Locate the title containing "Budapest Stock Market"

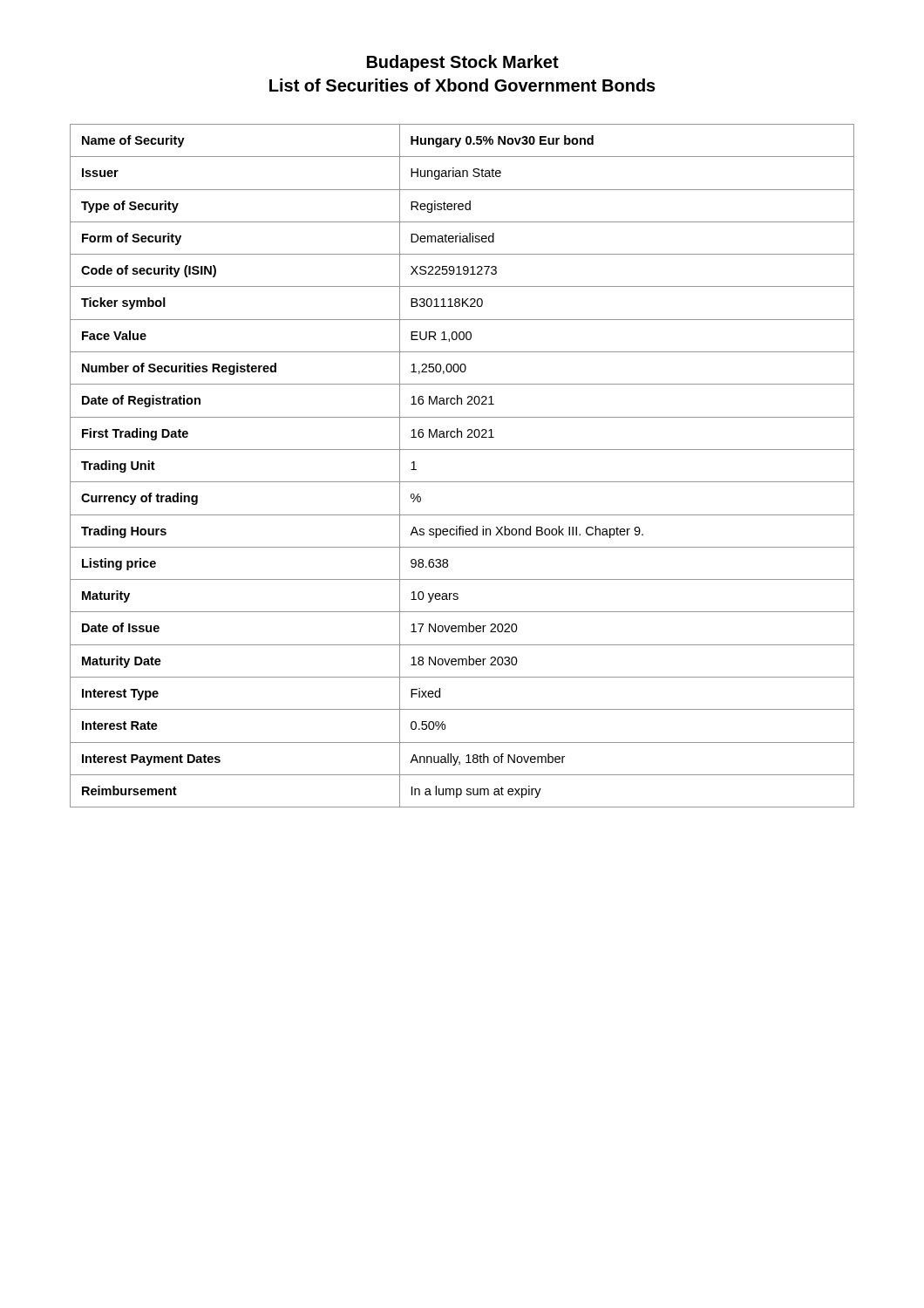(x=462, y=74)
